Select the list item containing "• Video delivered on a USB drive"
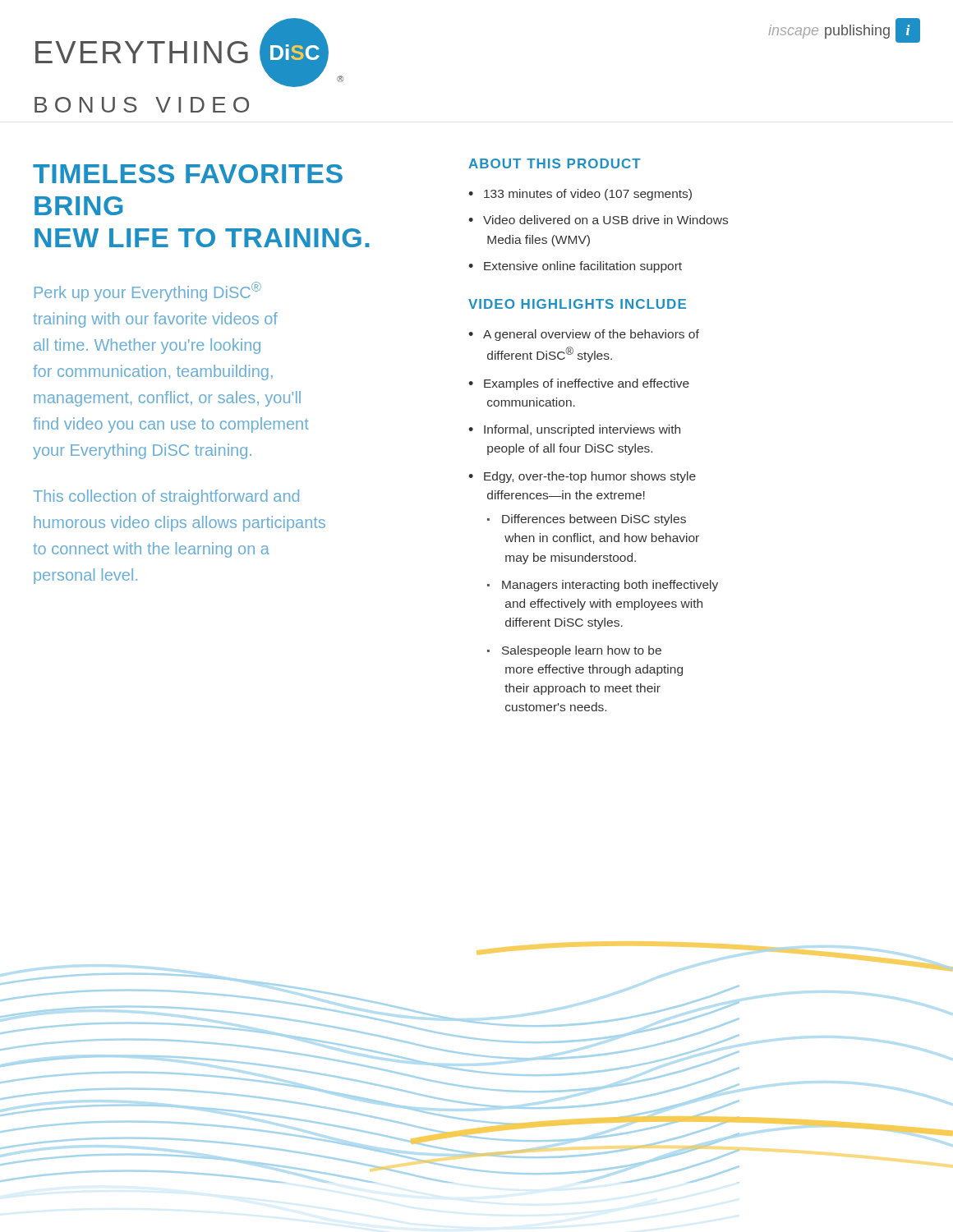This screenshot has width=953, height=1232. click(598, 228)
